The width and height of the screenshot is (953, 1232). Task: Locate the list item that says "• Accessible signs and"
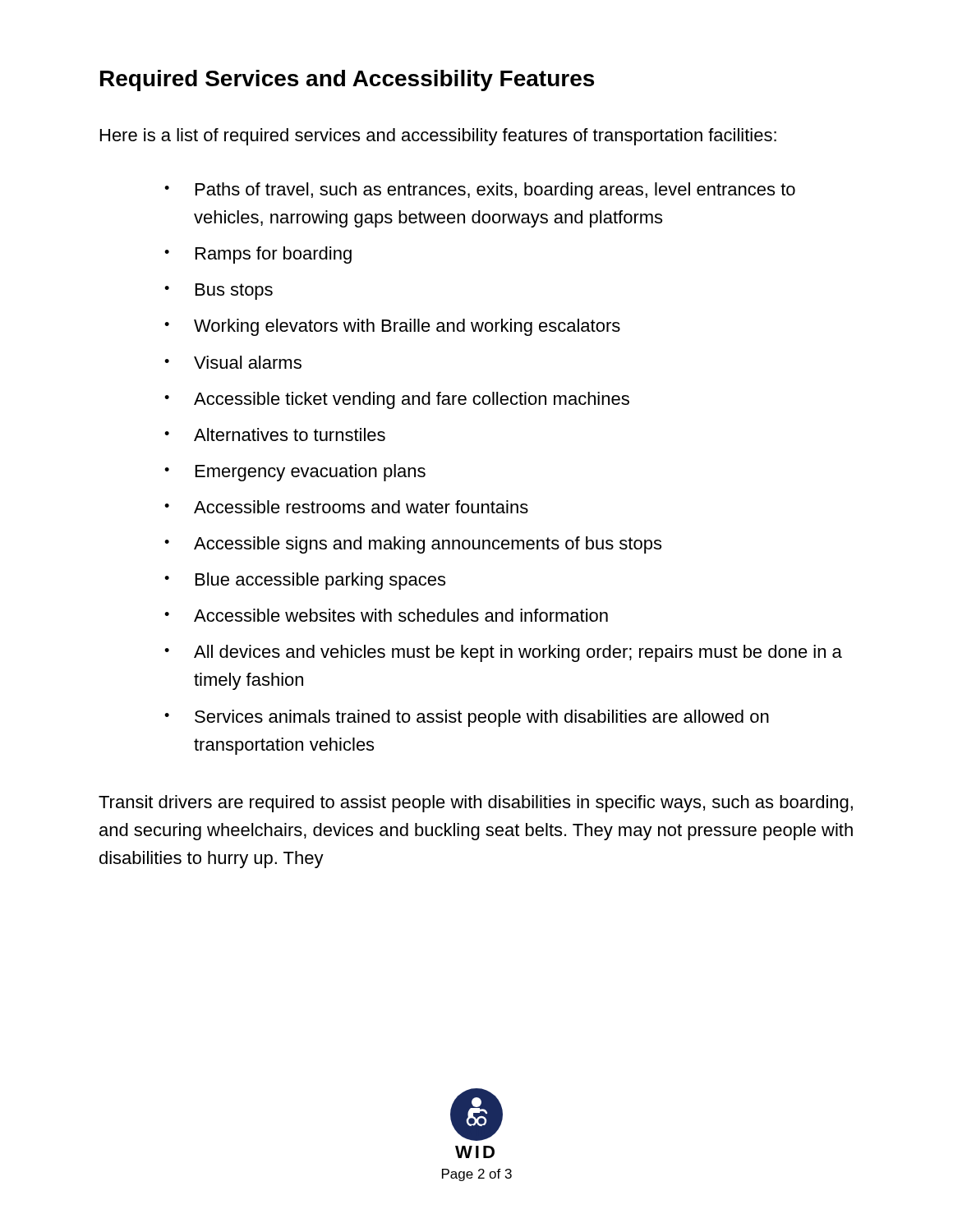[x=509, y=544]
